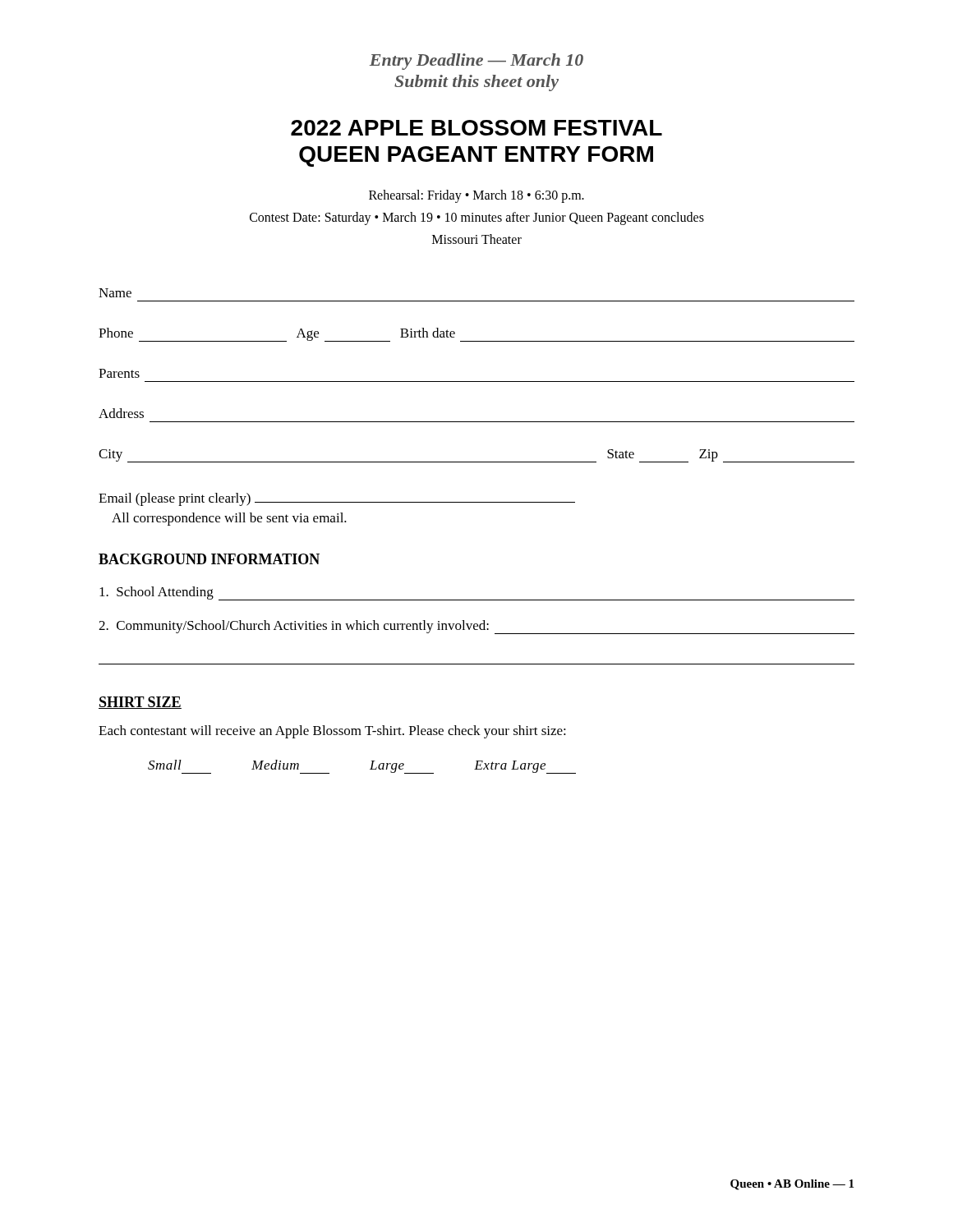This screenshot has width=953, height=1232.
Task: Select the text block that reads "Rehearsal: Friday • March"
Action: tap(476, 217)
